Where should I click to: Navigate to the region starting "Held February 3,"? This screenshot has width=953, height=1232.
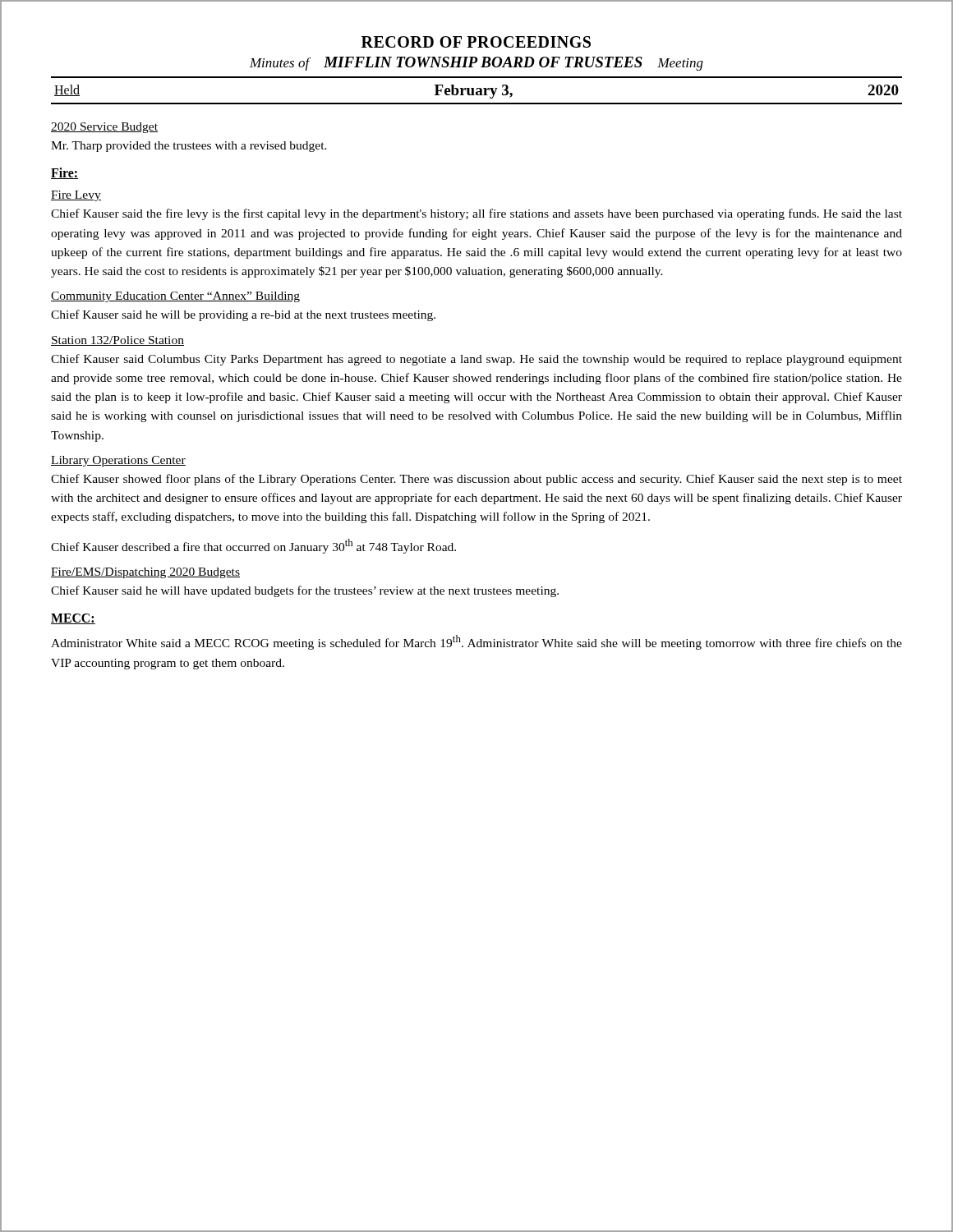click(476, 90)
